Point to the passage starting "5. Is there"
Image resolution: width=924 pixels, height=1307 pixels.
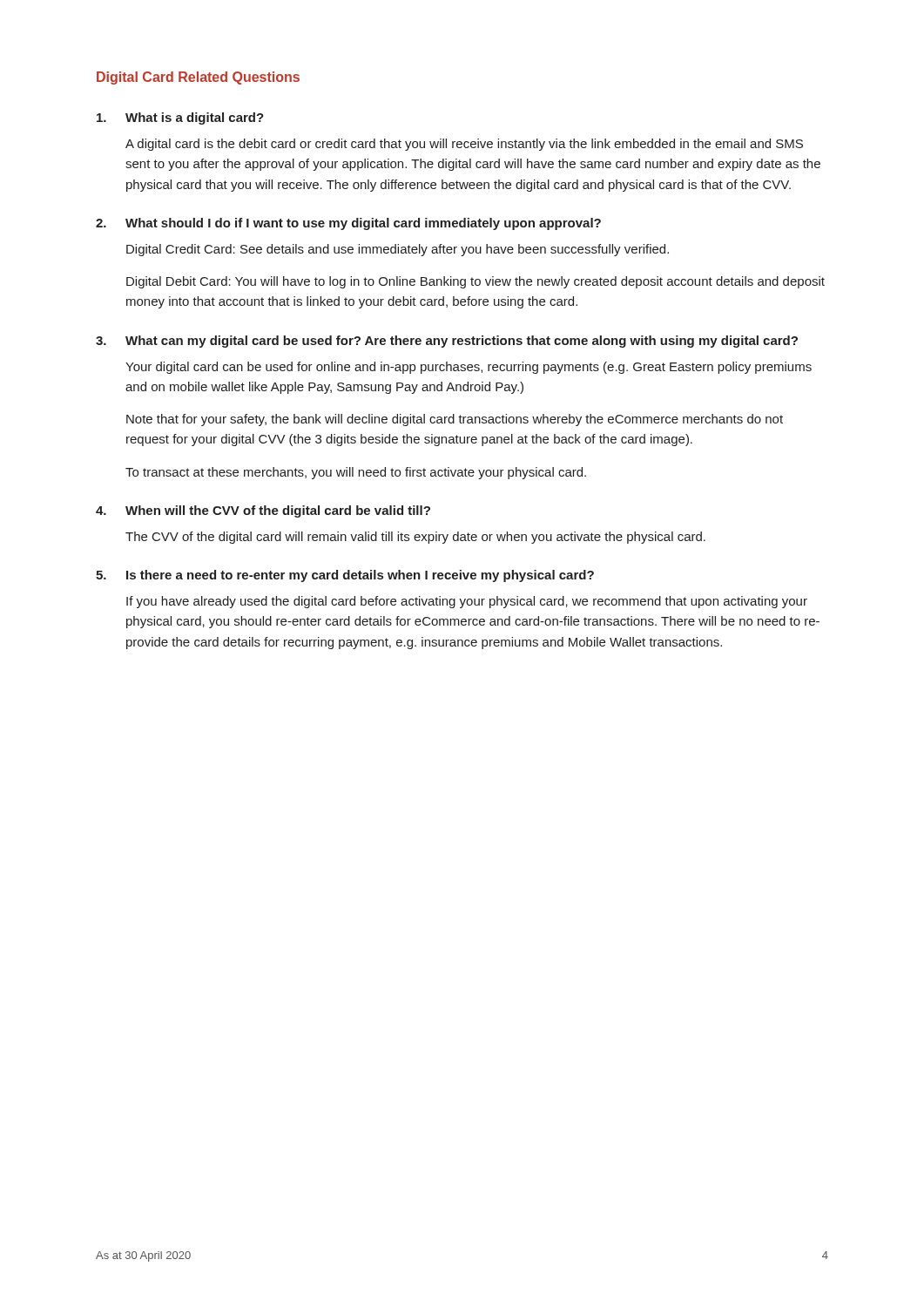(x=462, y=609)
